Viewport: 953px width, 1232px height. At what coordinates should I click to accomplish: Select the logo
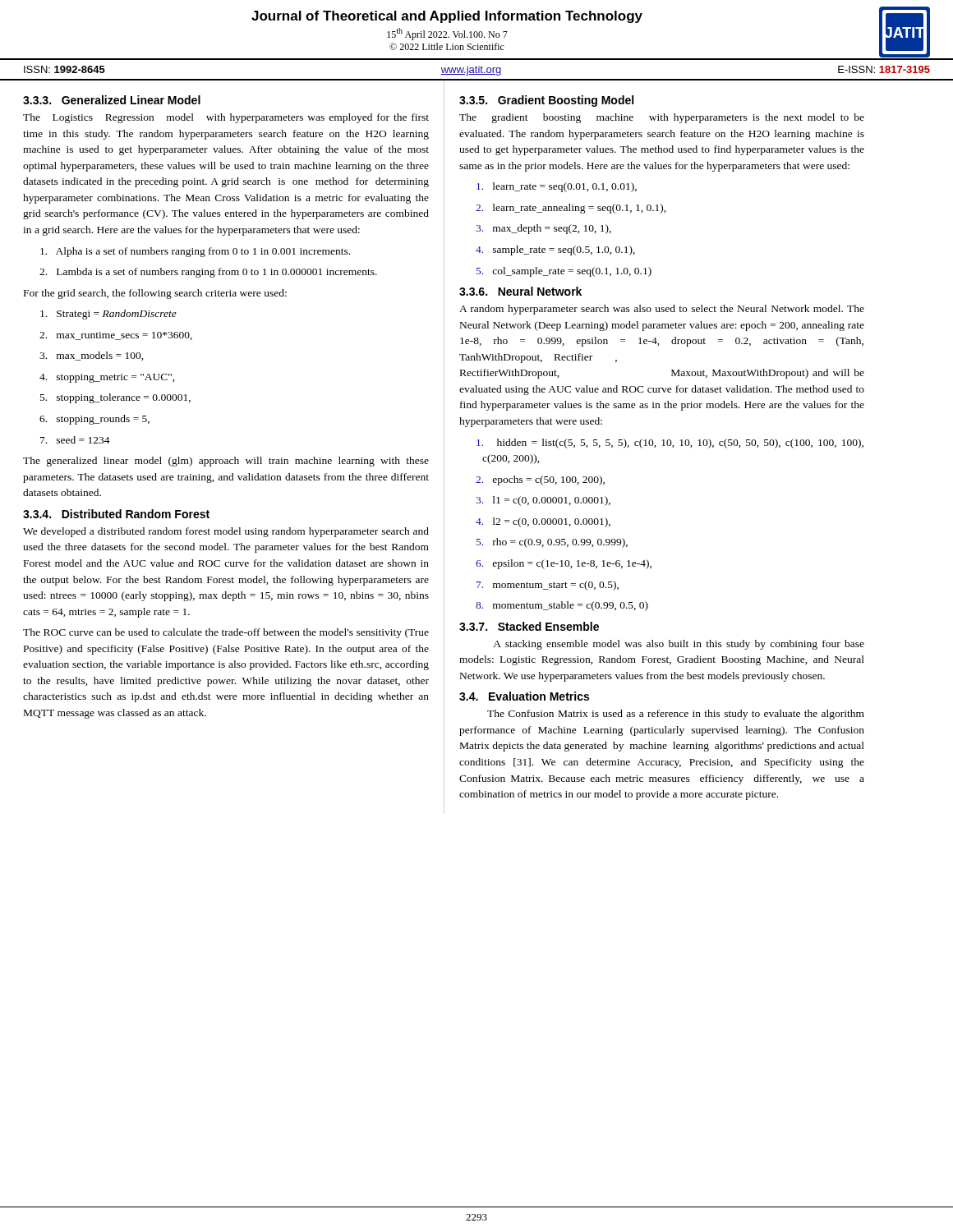pos(905,34)
